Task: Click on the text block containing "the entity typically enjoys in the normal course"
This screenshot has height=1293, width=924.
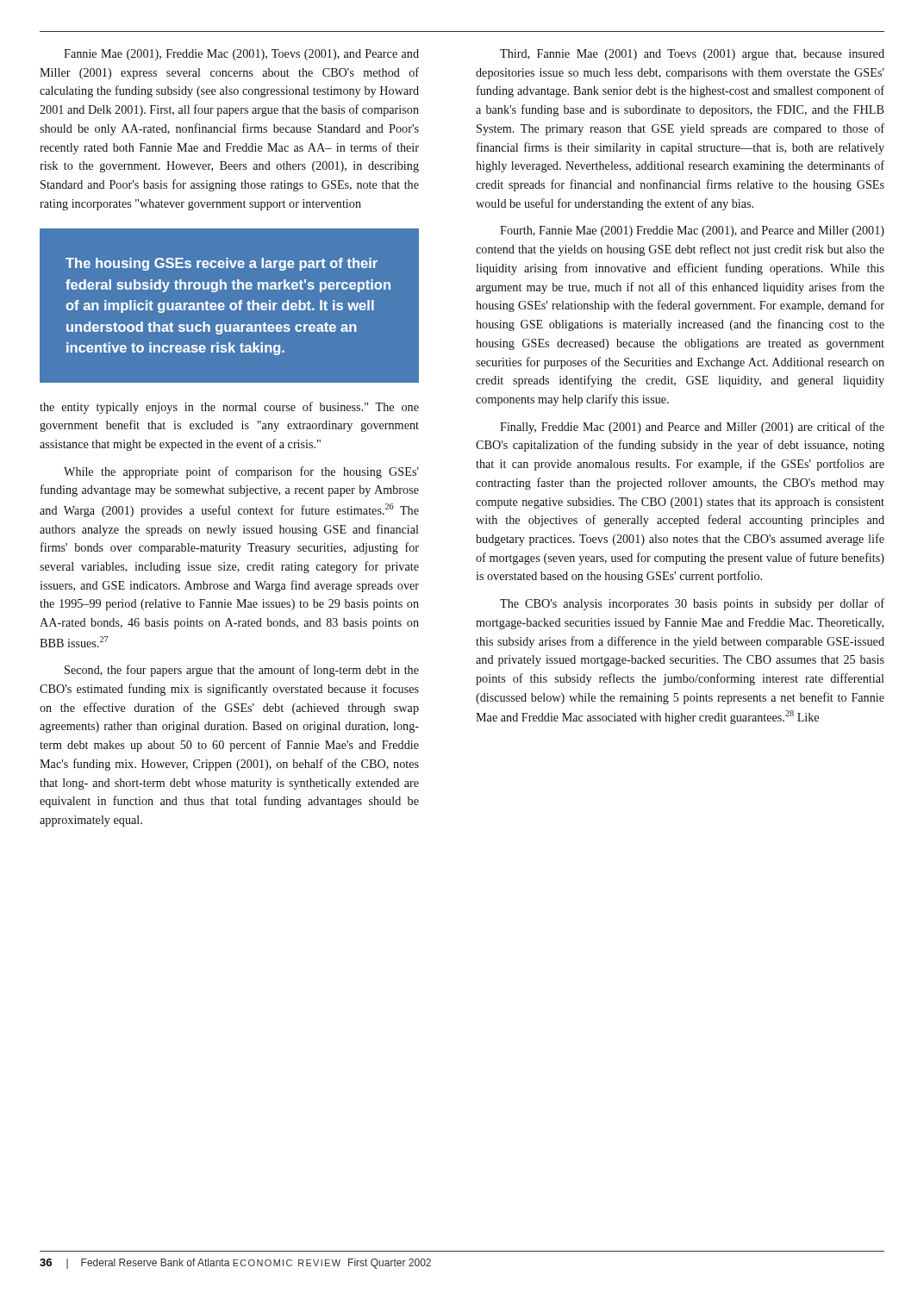Action: coord(229,614)
